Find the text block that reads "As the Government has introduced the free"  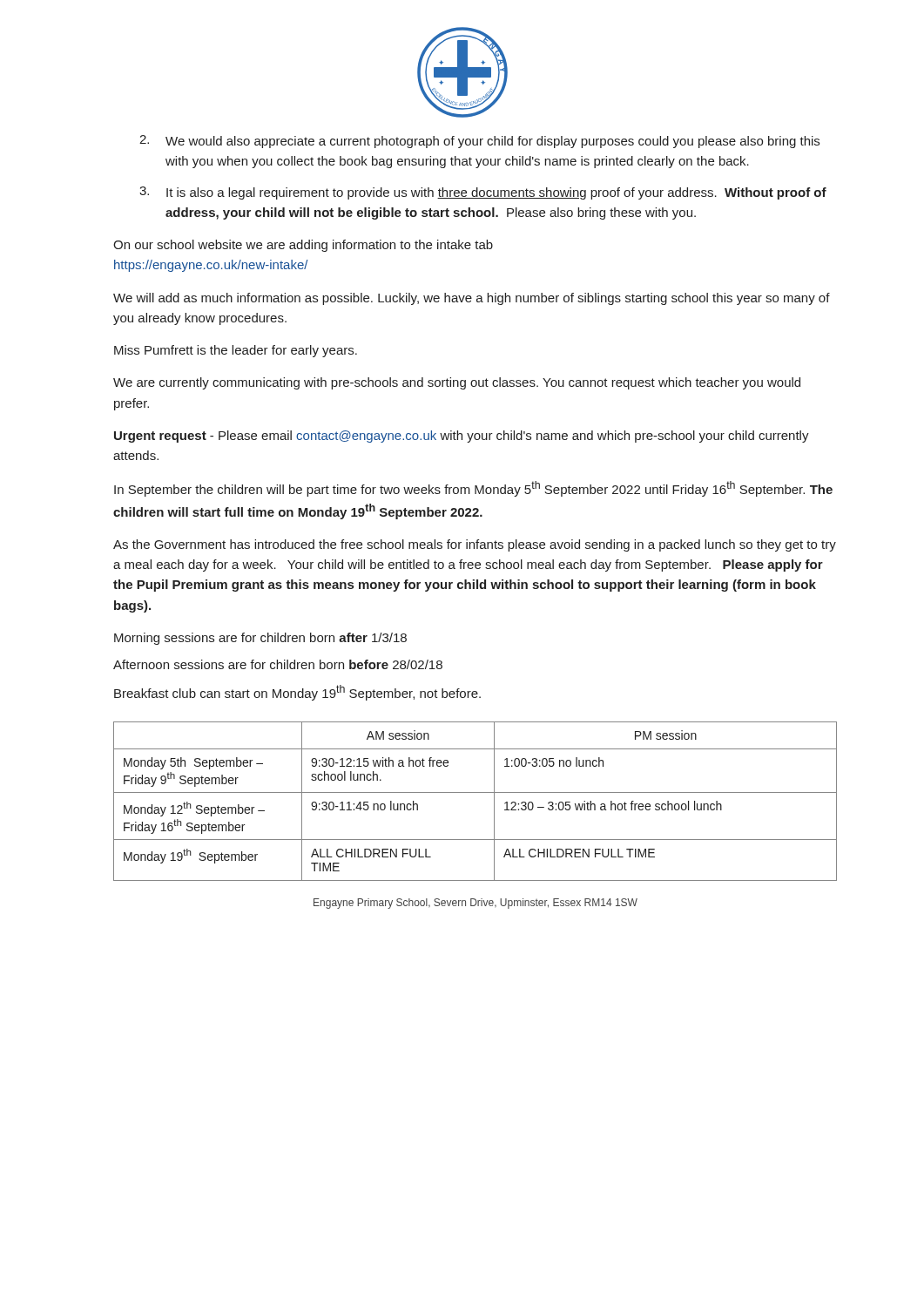[x=474, y=574]
